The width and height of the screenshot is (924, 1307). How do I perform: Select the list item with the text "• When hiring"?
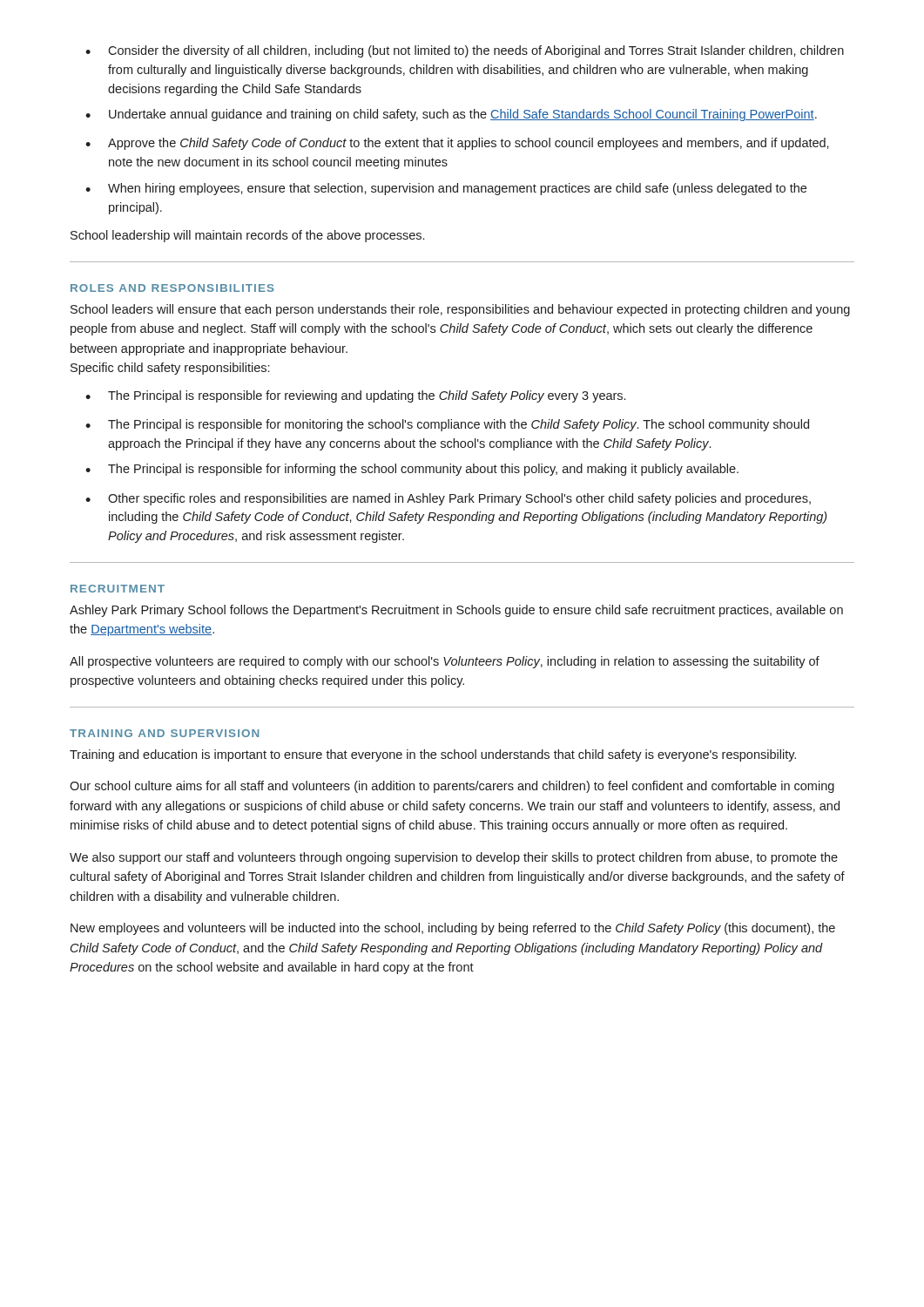470,198
